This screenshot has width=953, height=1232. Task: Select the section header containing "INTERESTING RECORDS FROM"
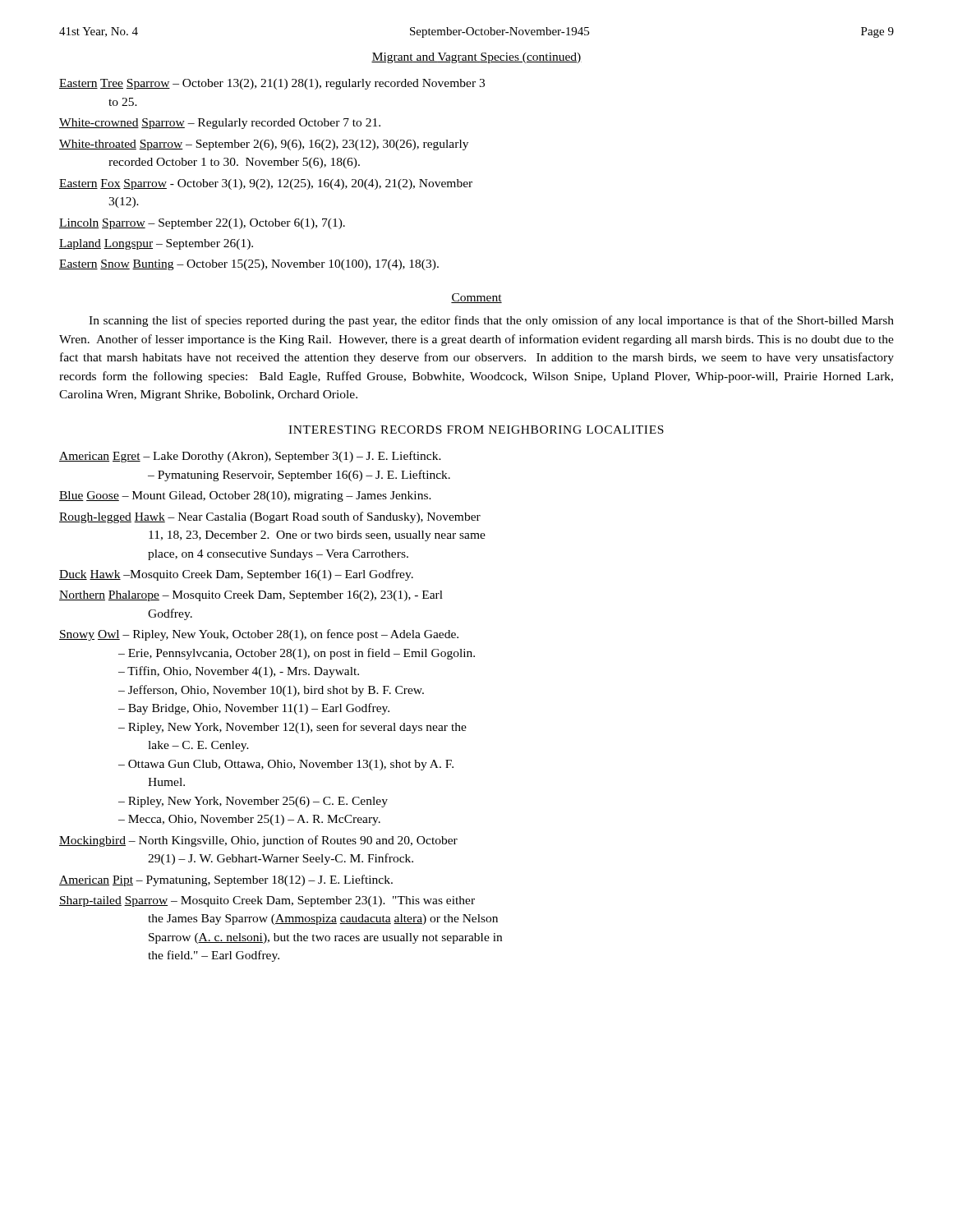476,429
